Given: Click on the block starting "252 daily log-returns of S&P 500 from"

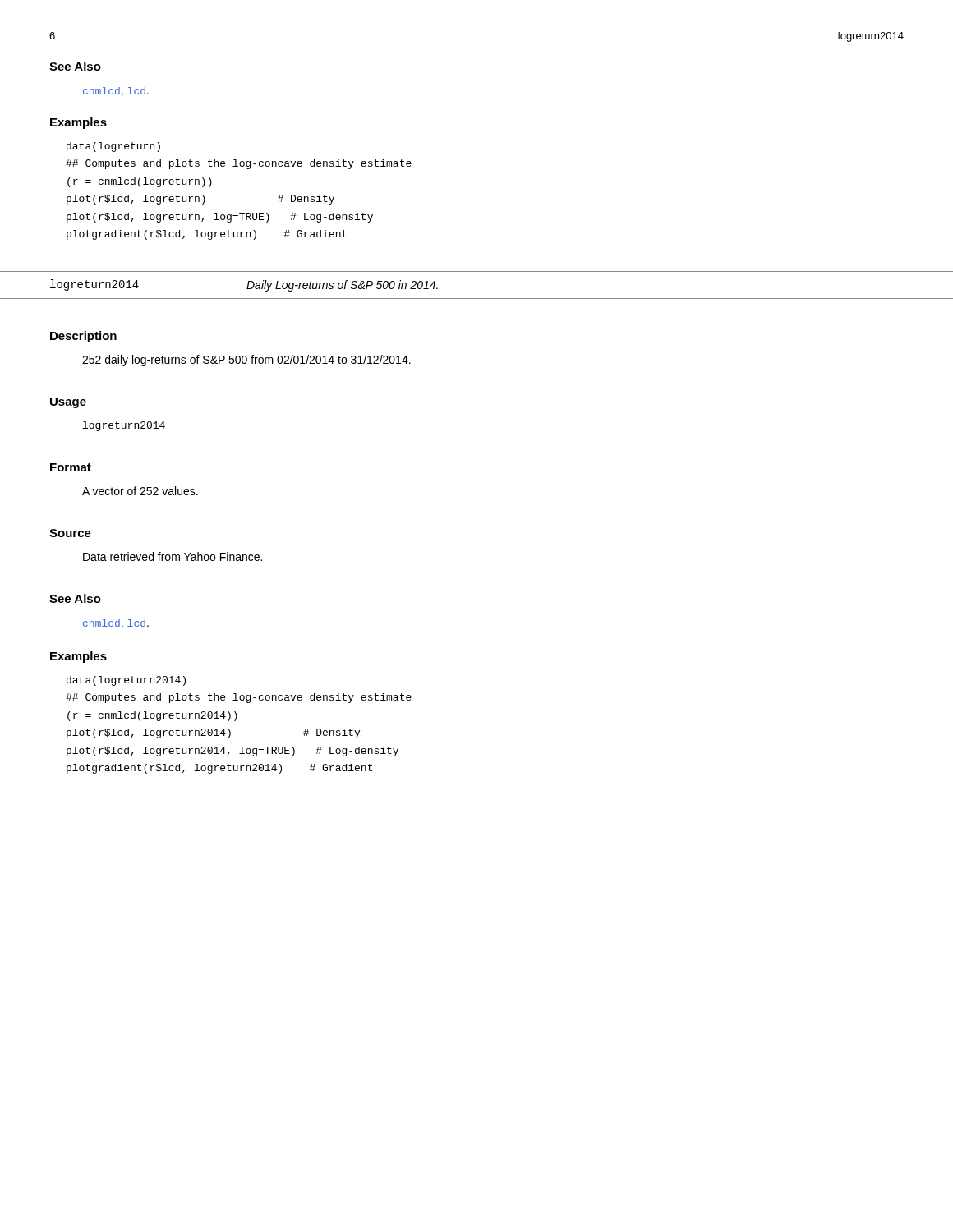Looking at the screenshot, I should 247,360.
